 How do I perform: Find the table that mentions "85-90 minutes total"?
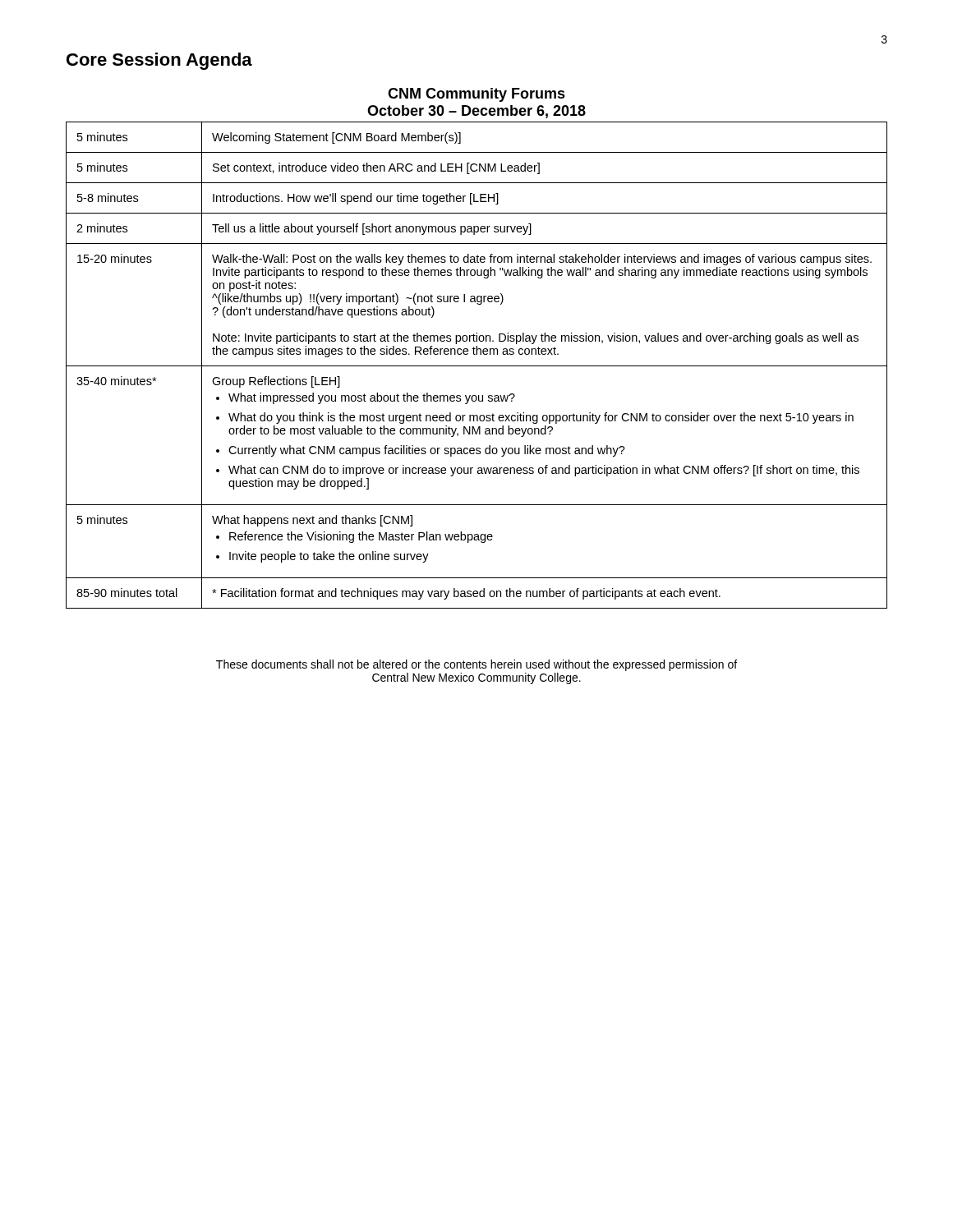[x=476, y=365]
